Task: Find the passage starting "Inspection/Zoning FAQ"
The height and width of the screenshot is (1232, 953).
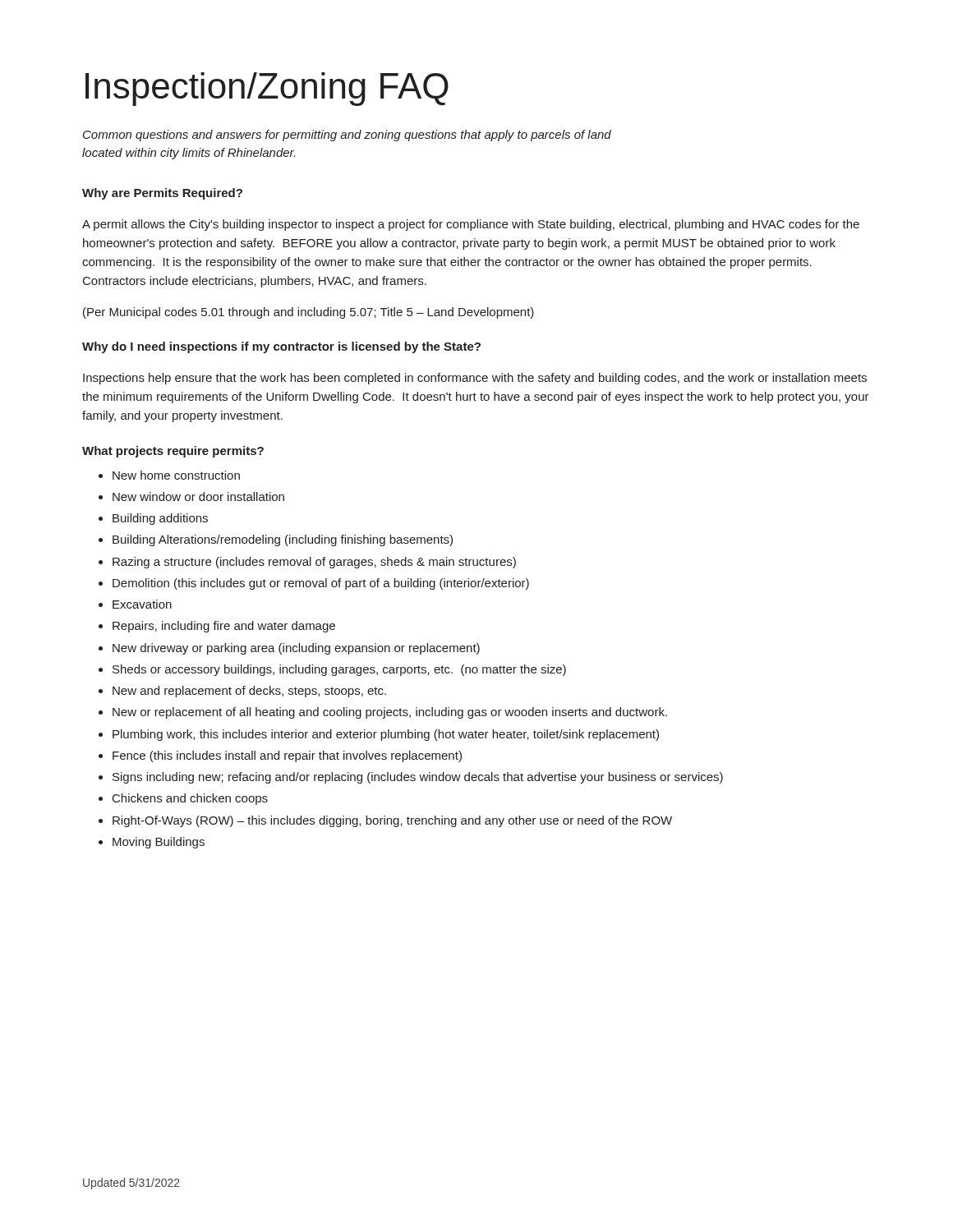Action: (267, 89)
